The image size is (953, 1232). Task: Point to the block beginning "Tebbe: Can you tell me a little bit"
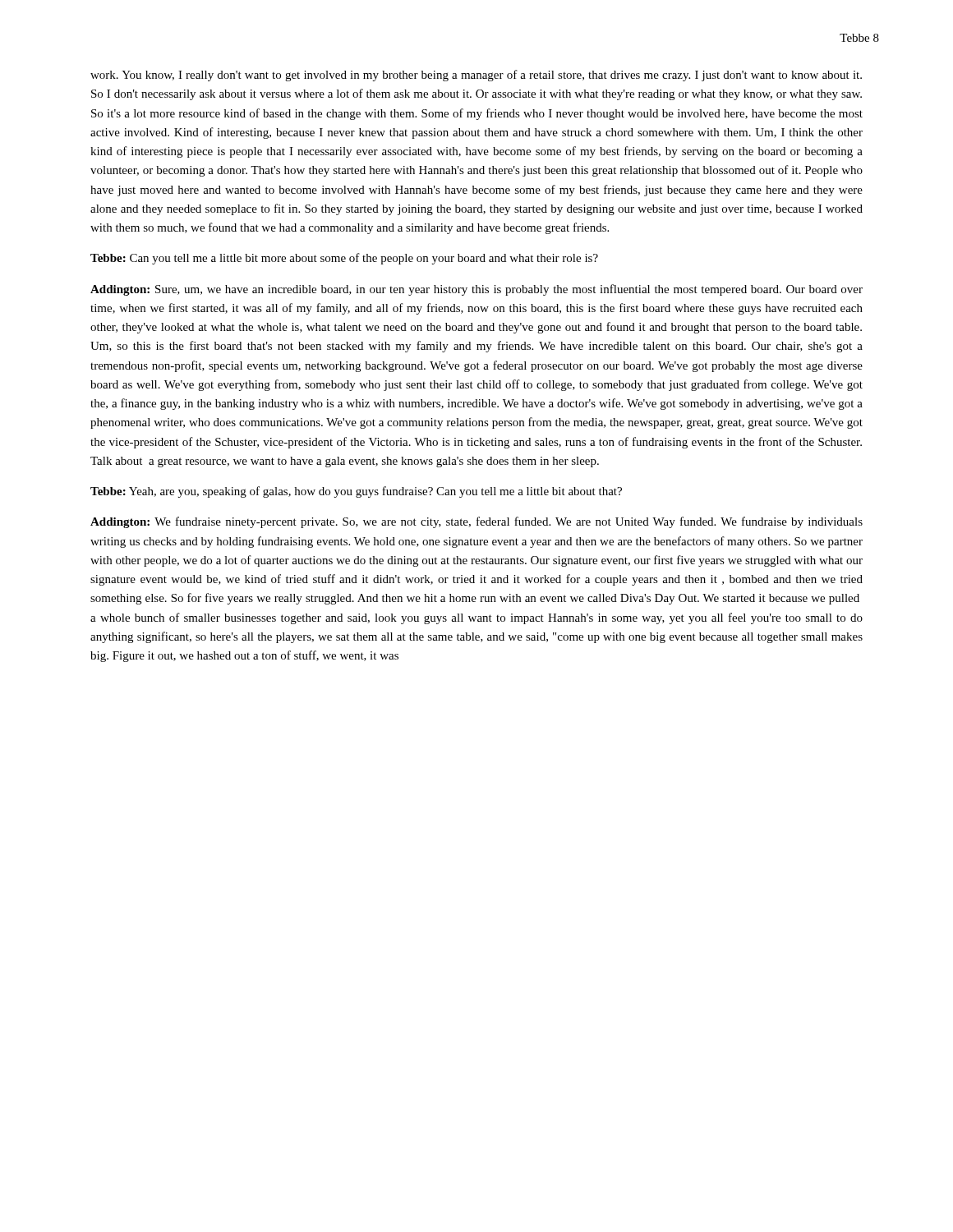click(476, 259)
